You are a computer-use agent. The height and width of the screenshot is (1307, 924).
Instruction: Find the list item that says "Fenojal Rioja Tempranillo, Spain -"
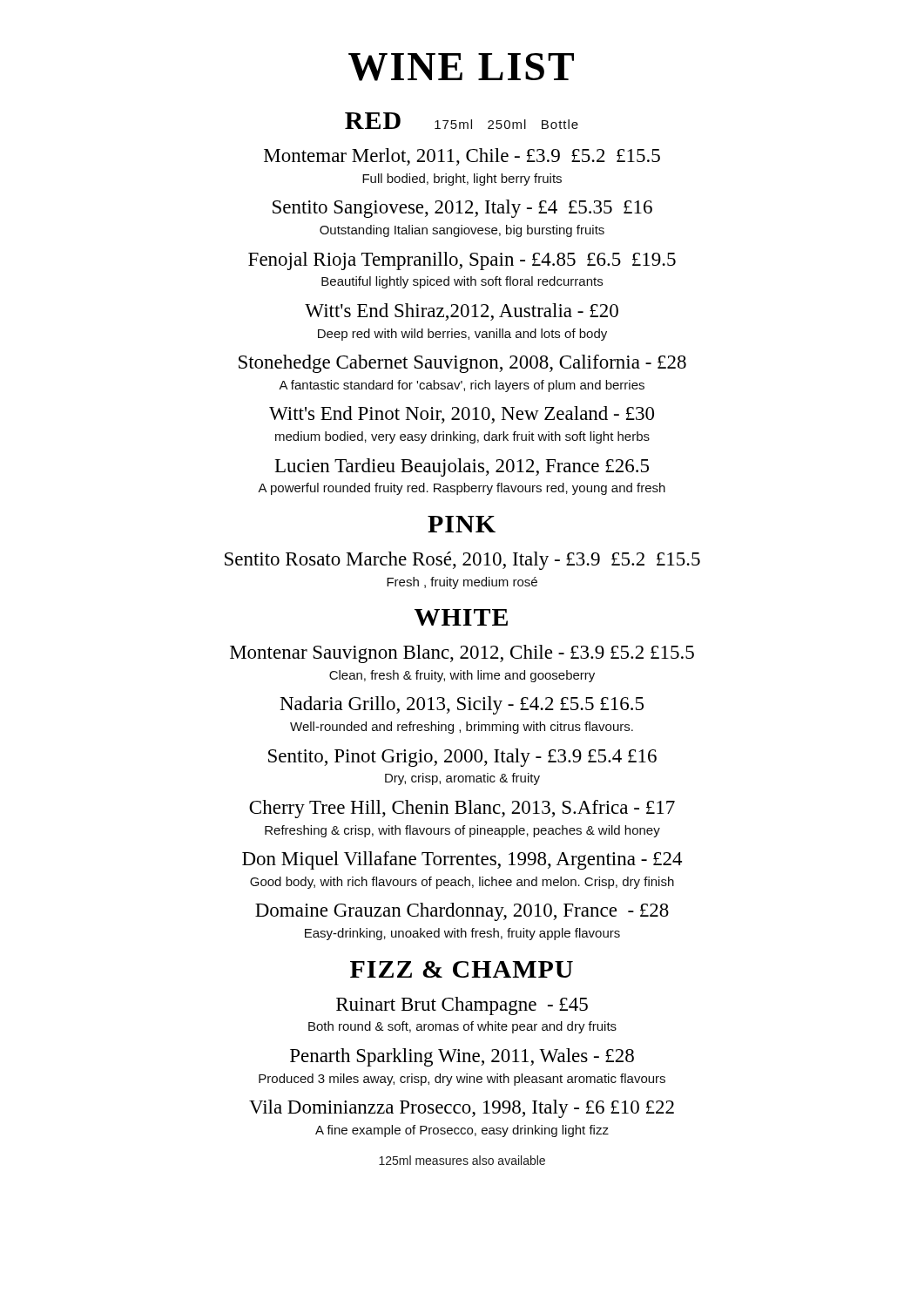(462, 268)
